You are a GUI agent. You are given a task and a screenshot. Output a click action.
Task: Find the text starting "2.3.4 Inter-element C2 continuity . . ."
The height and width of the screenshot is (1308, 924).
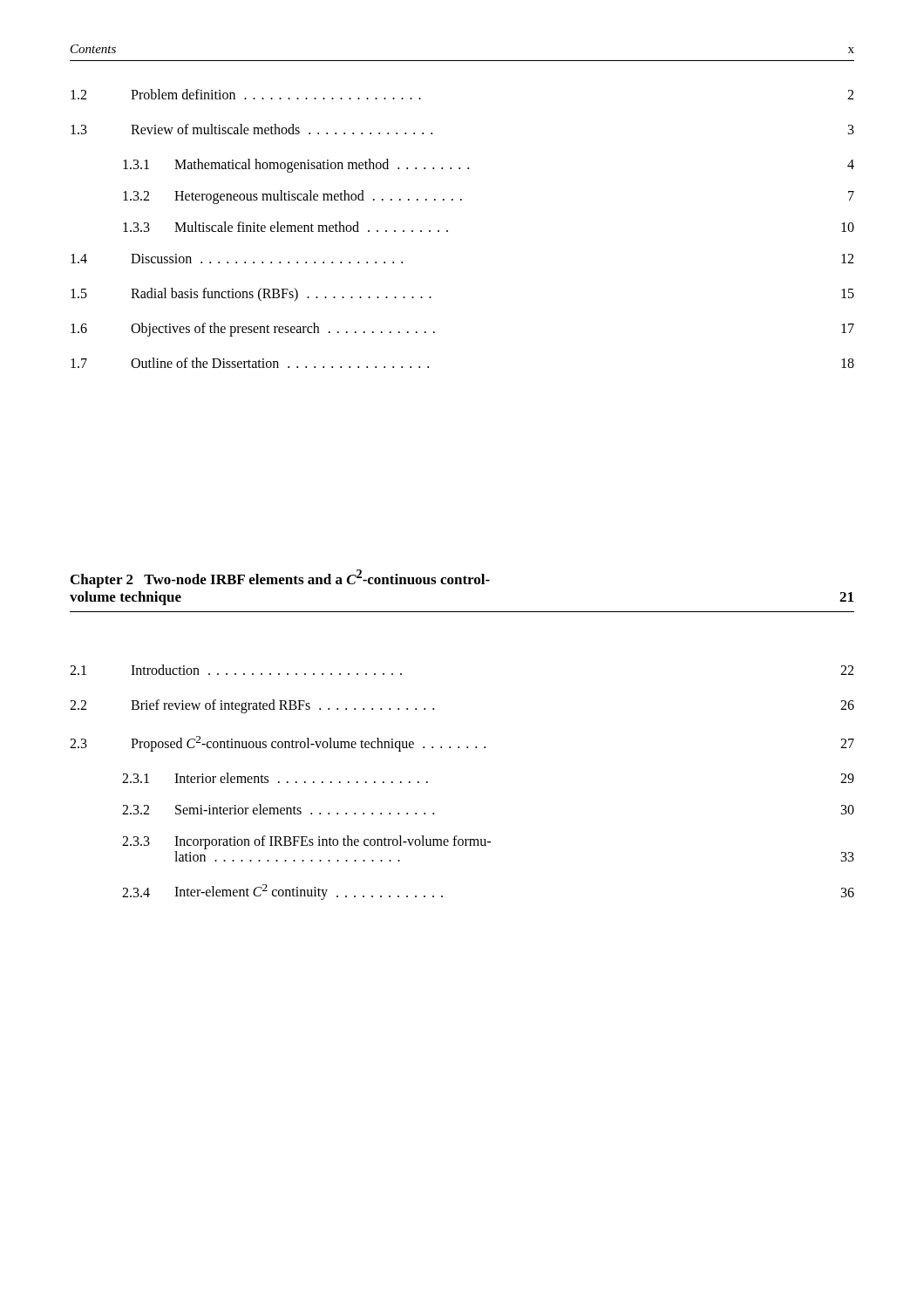coord(247,892)
